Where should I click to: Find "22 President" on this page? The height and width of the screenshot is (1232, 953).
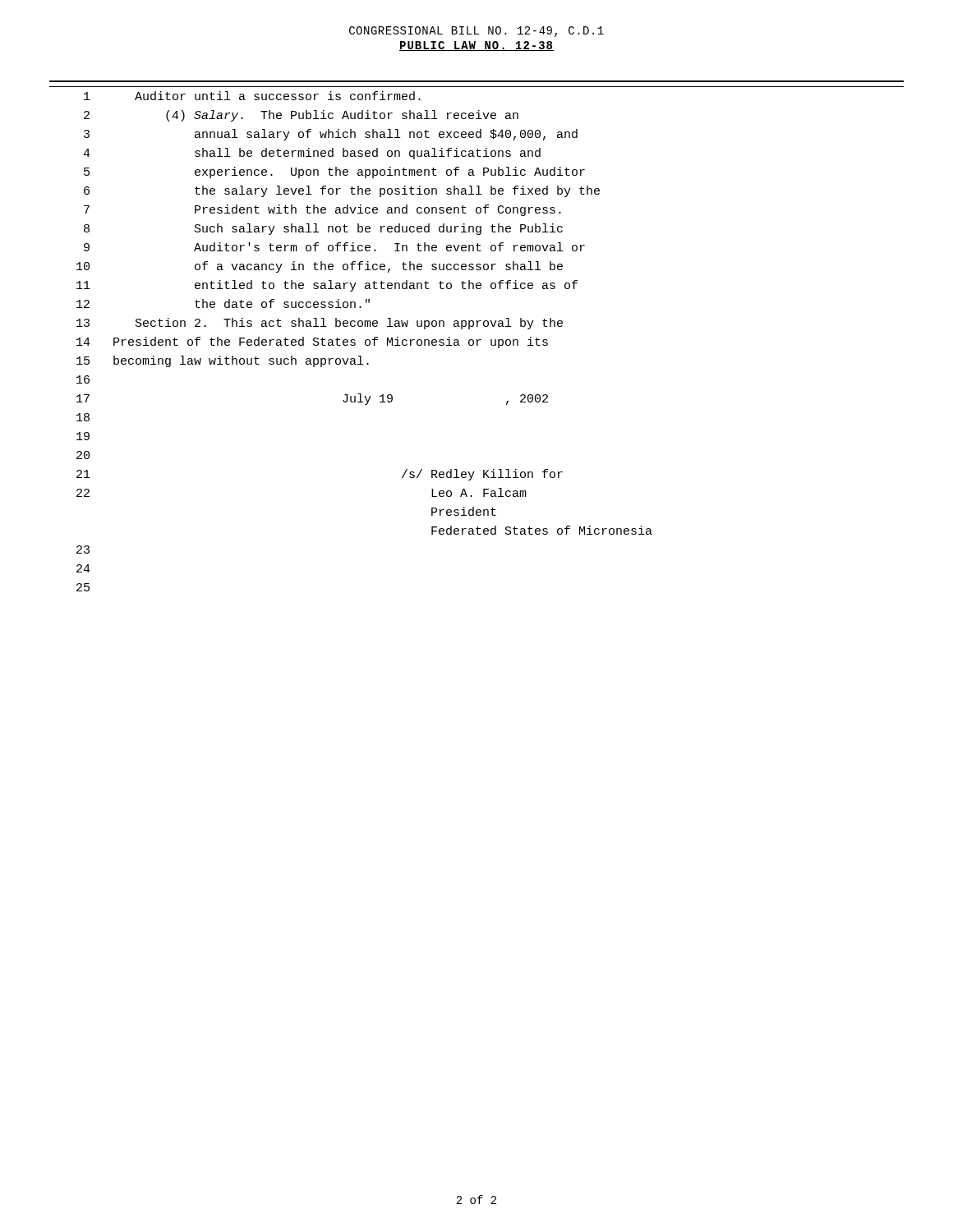pos(476,513)
